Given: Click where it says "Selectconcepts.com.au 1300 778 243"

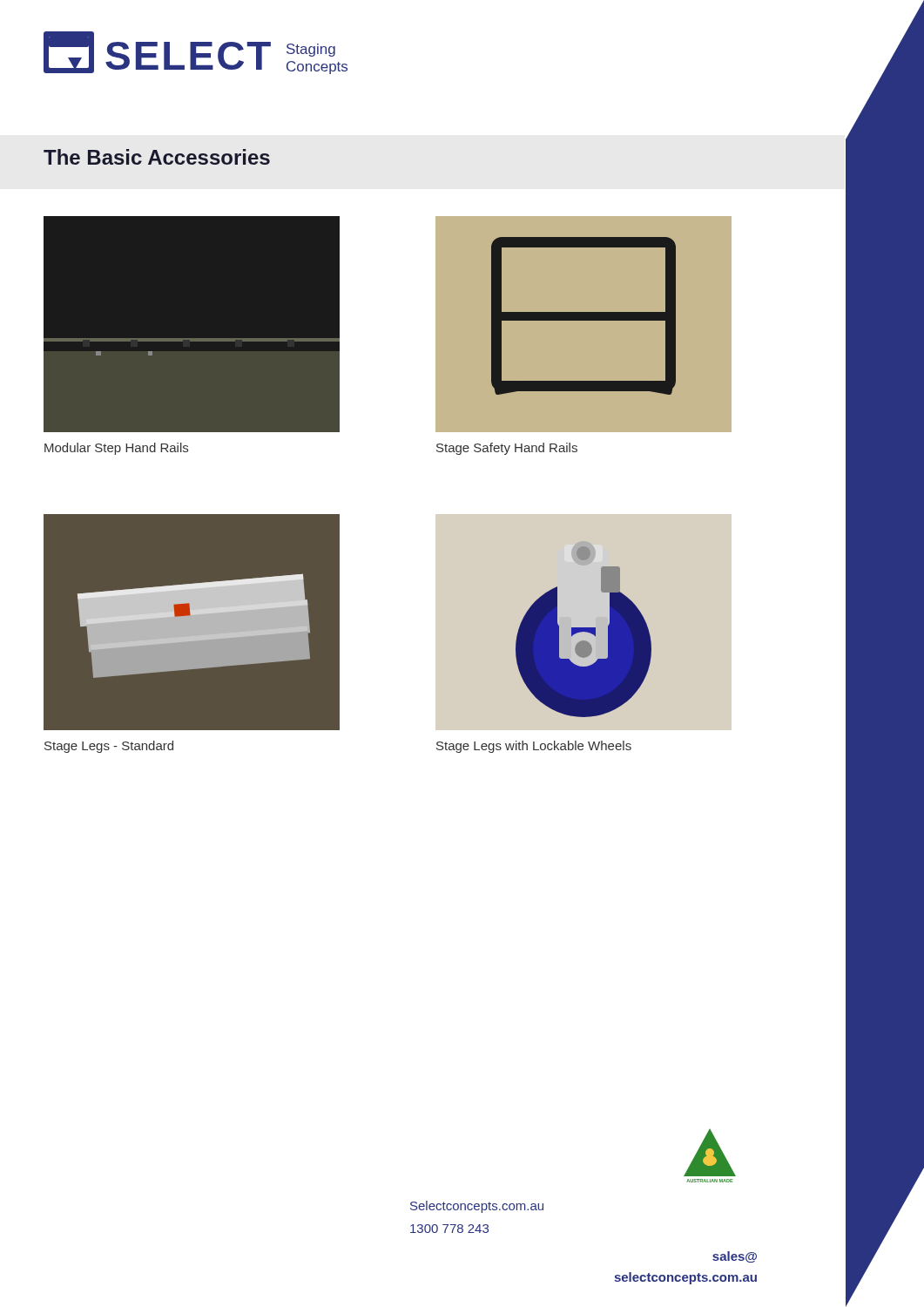Looking at the screenshot, I should [477, 1217].
